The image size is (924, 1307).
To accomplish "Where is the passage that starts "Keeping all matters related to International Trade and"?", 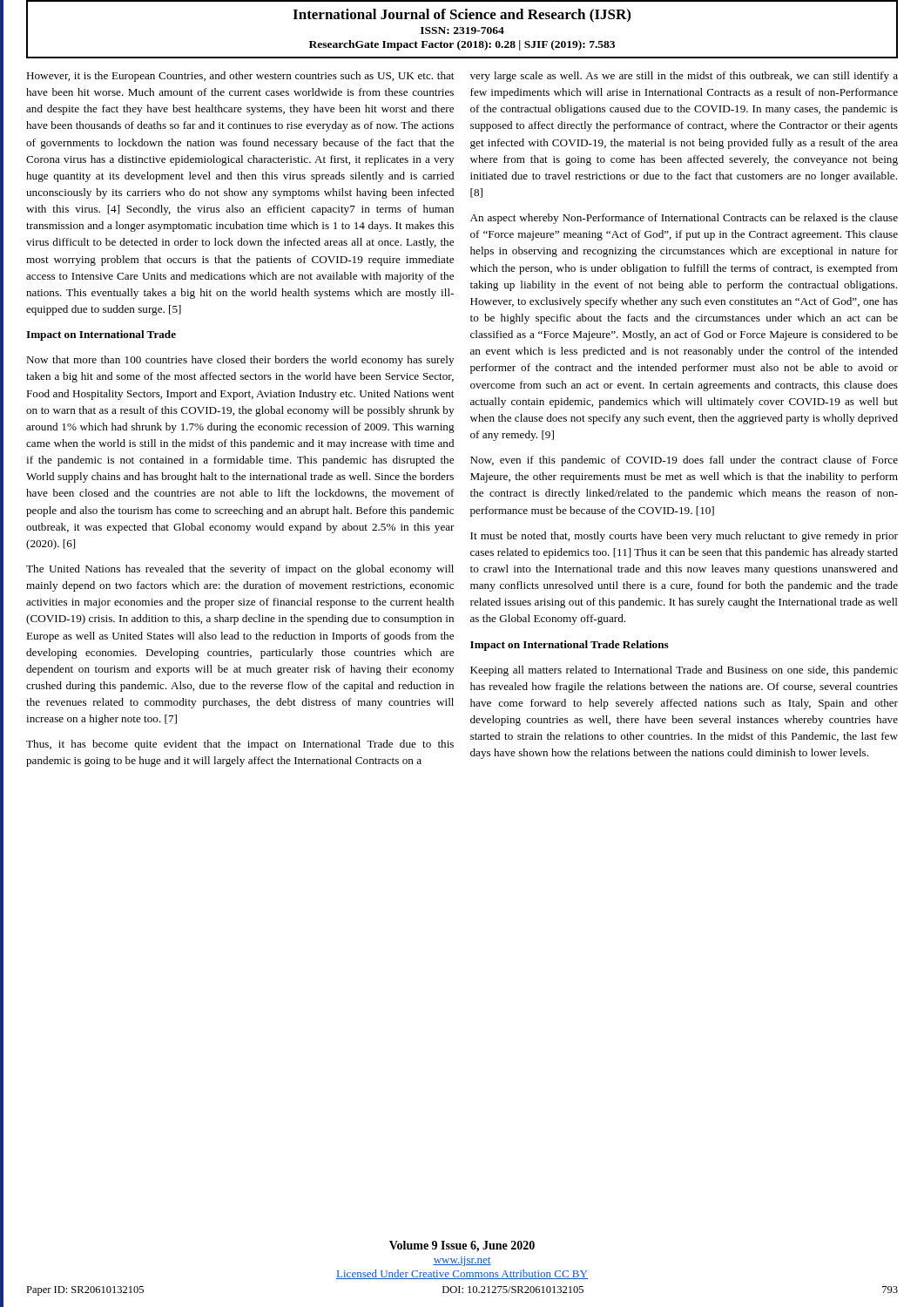I will pos(684,711).
